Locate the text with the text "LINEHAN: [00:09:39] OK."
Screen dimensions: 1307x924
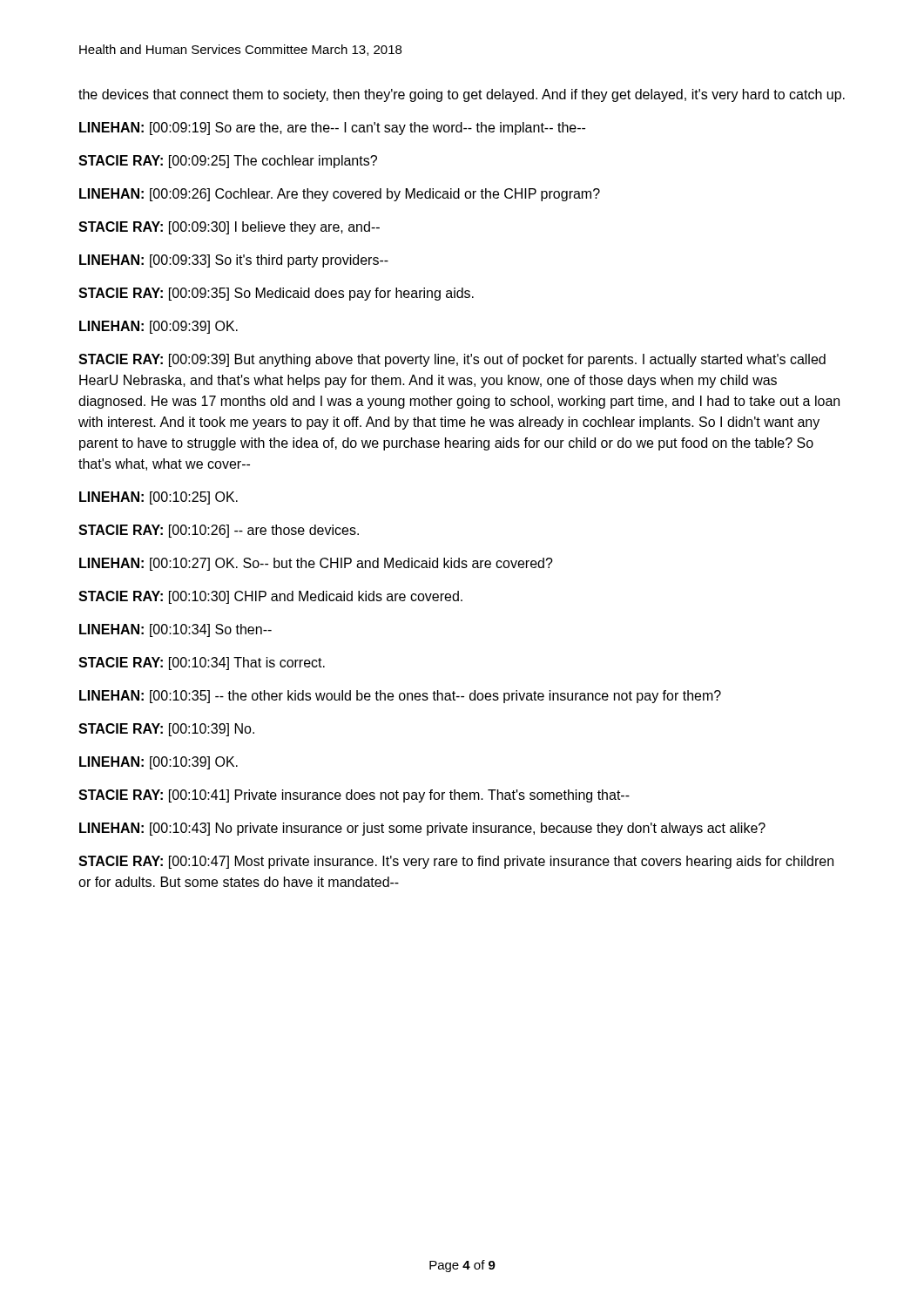[x=159, y=326]
